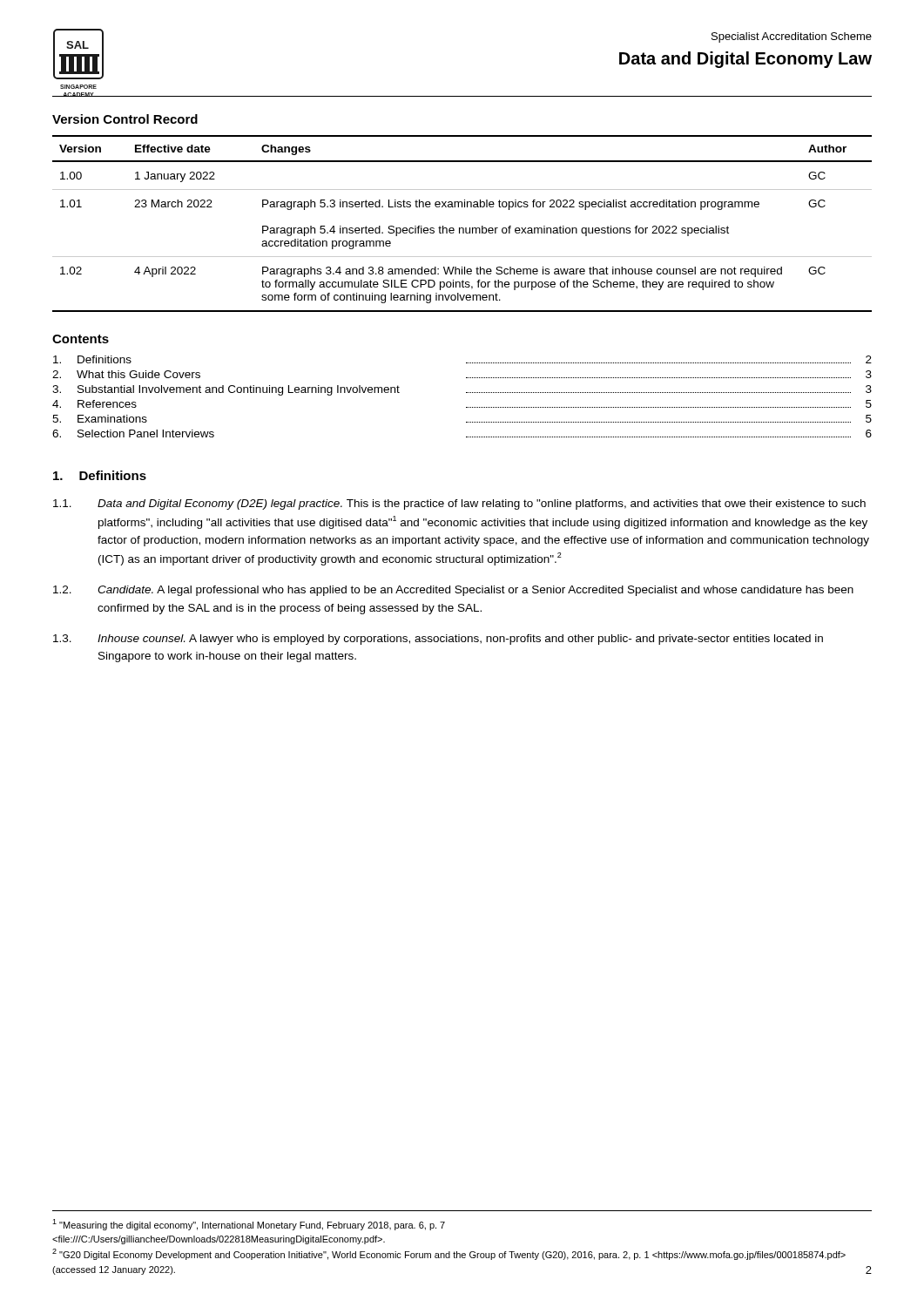Click a table
Image resolution: width=924 pixels, height=1307 pixels.
(x=462, y=223)
